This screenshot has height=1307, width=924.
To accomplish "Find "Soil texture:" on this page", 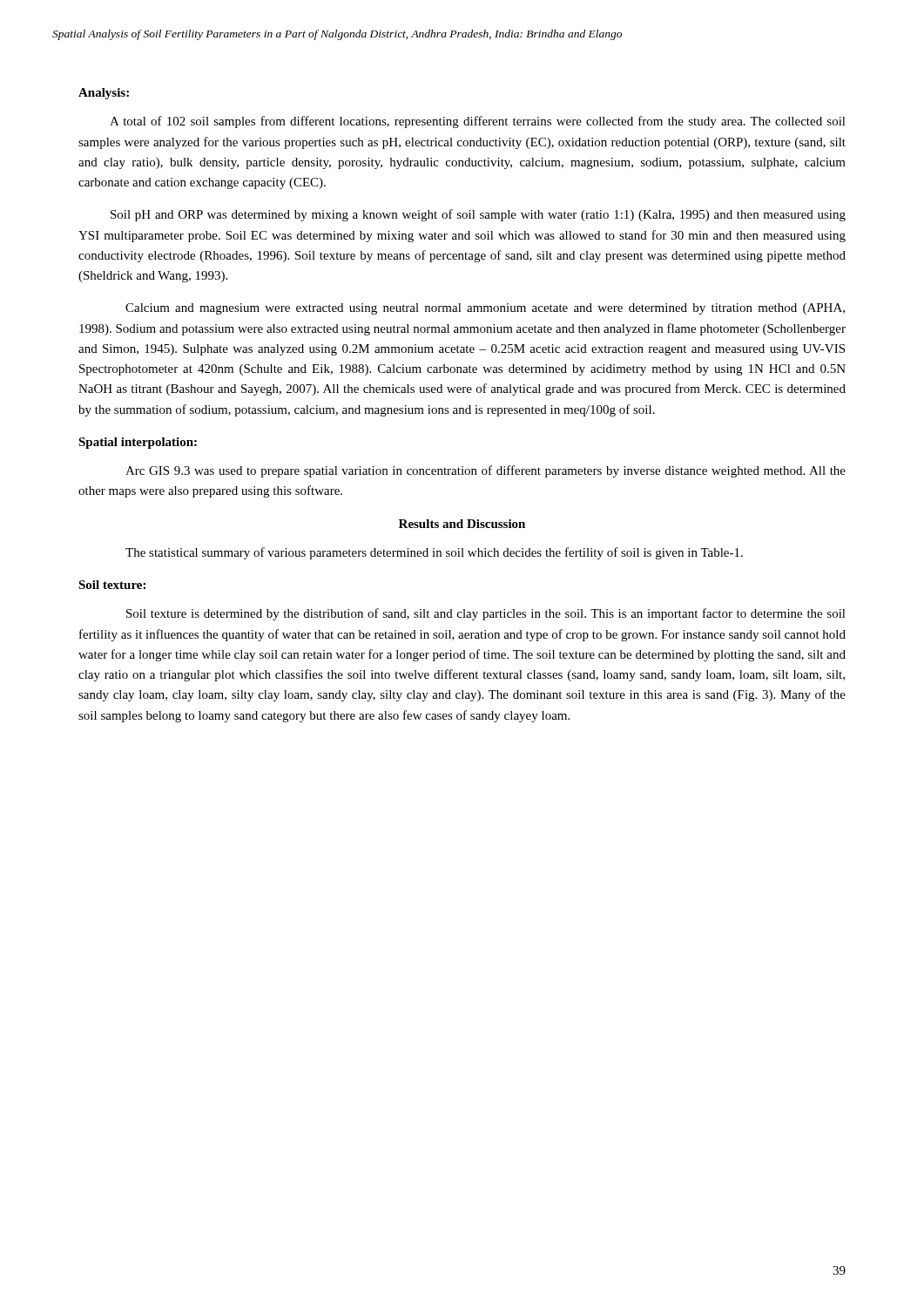I will pos(112,585).
